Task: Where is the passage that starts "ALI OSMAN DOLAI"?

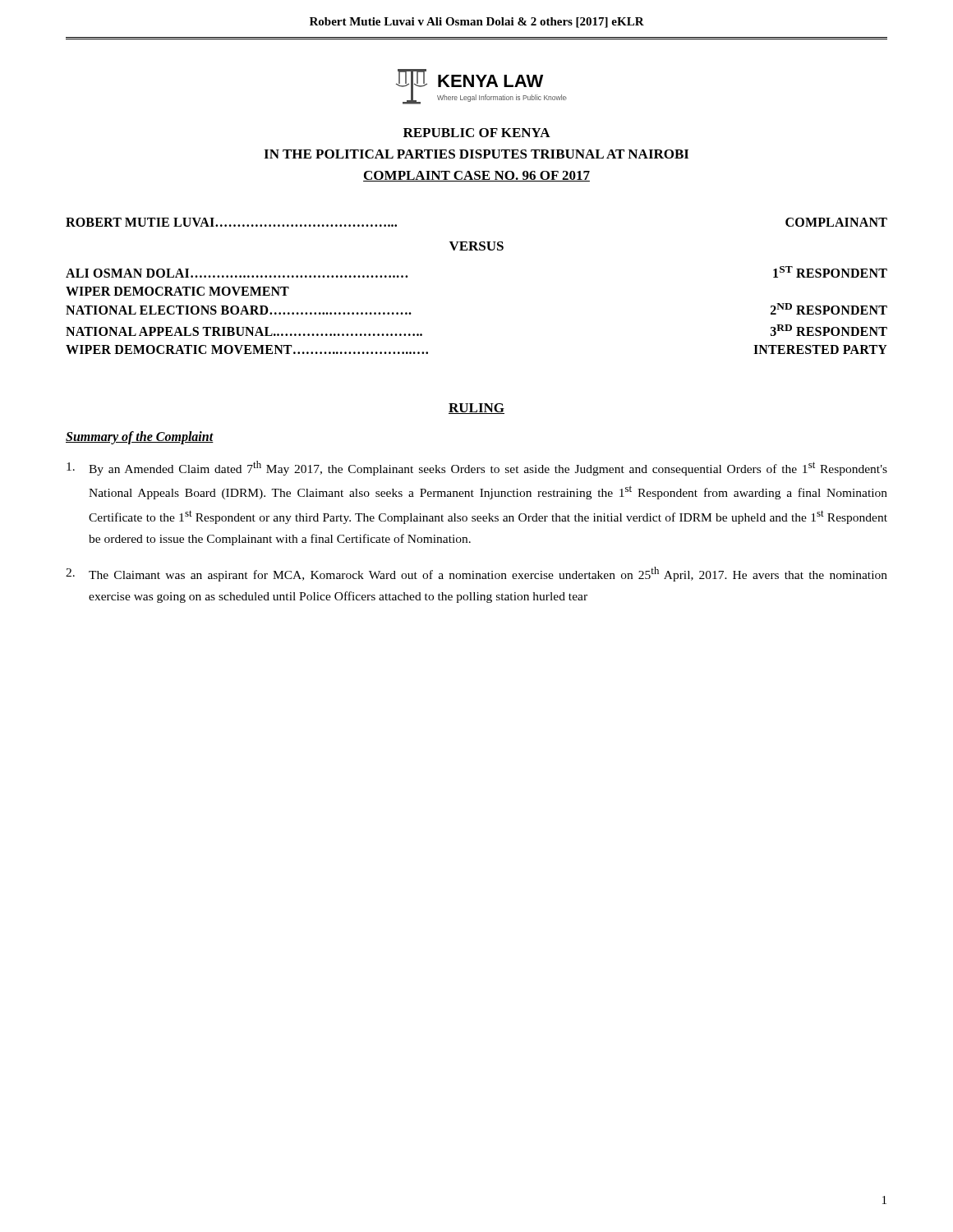Action: click(x=187, y=271)
